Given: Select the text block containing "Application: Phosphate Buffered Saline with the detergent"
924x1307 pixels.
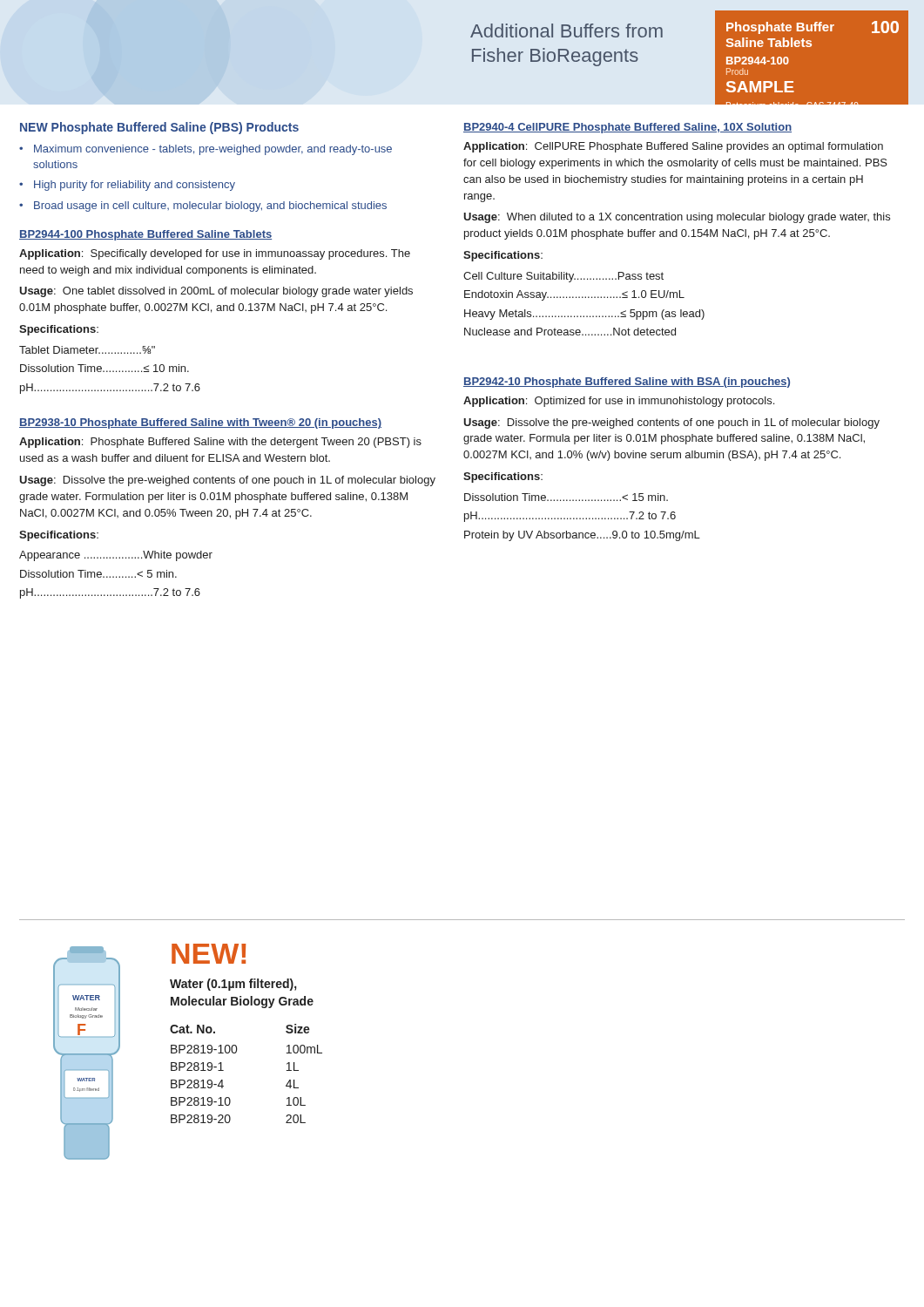Looking at the screenshot, I should point(228,518).
